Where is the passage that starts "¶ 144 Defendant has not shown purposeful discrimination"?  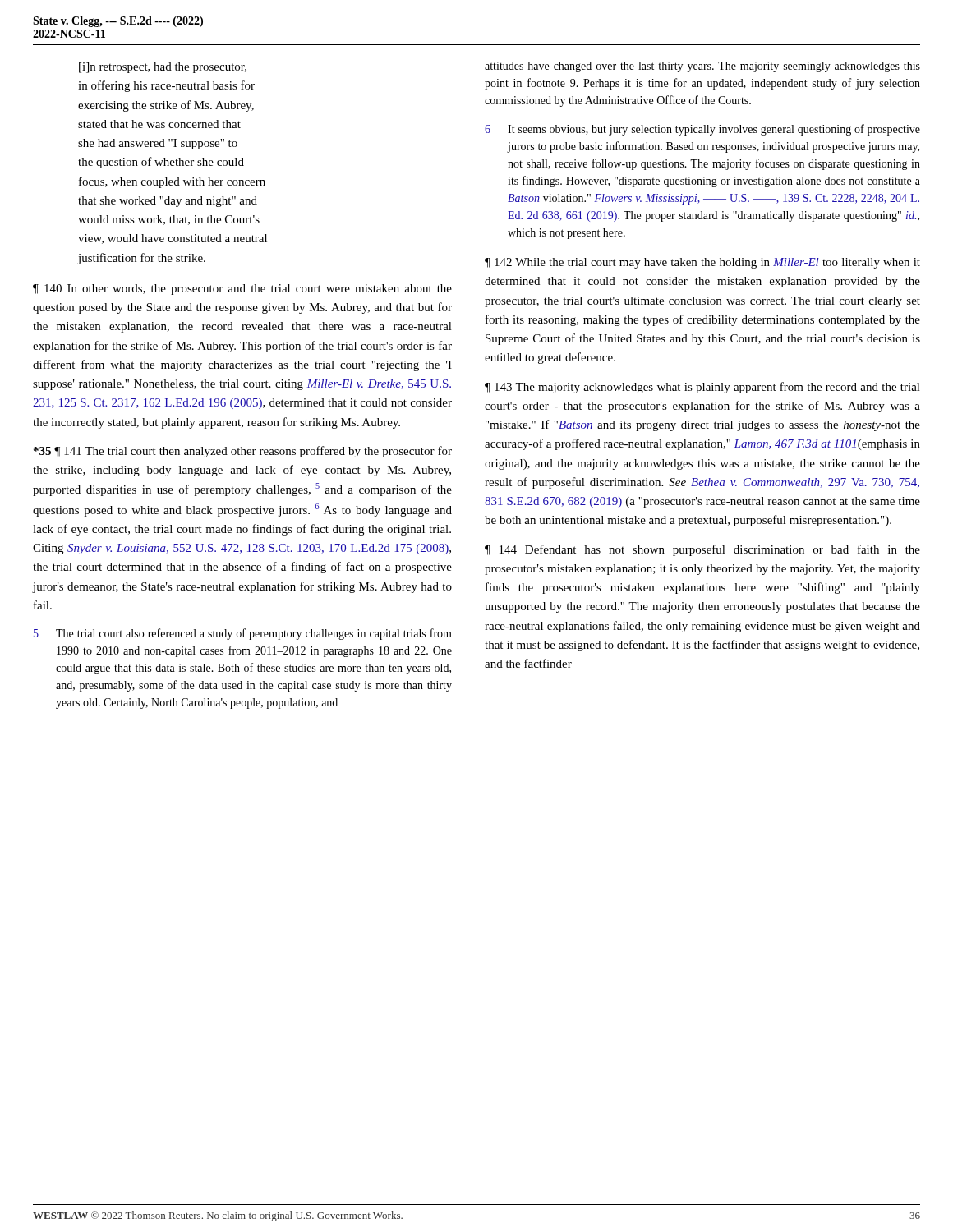click(702, 606)
